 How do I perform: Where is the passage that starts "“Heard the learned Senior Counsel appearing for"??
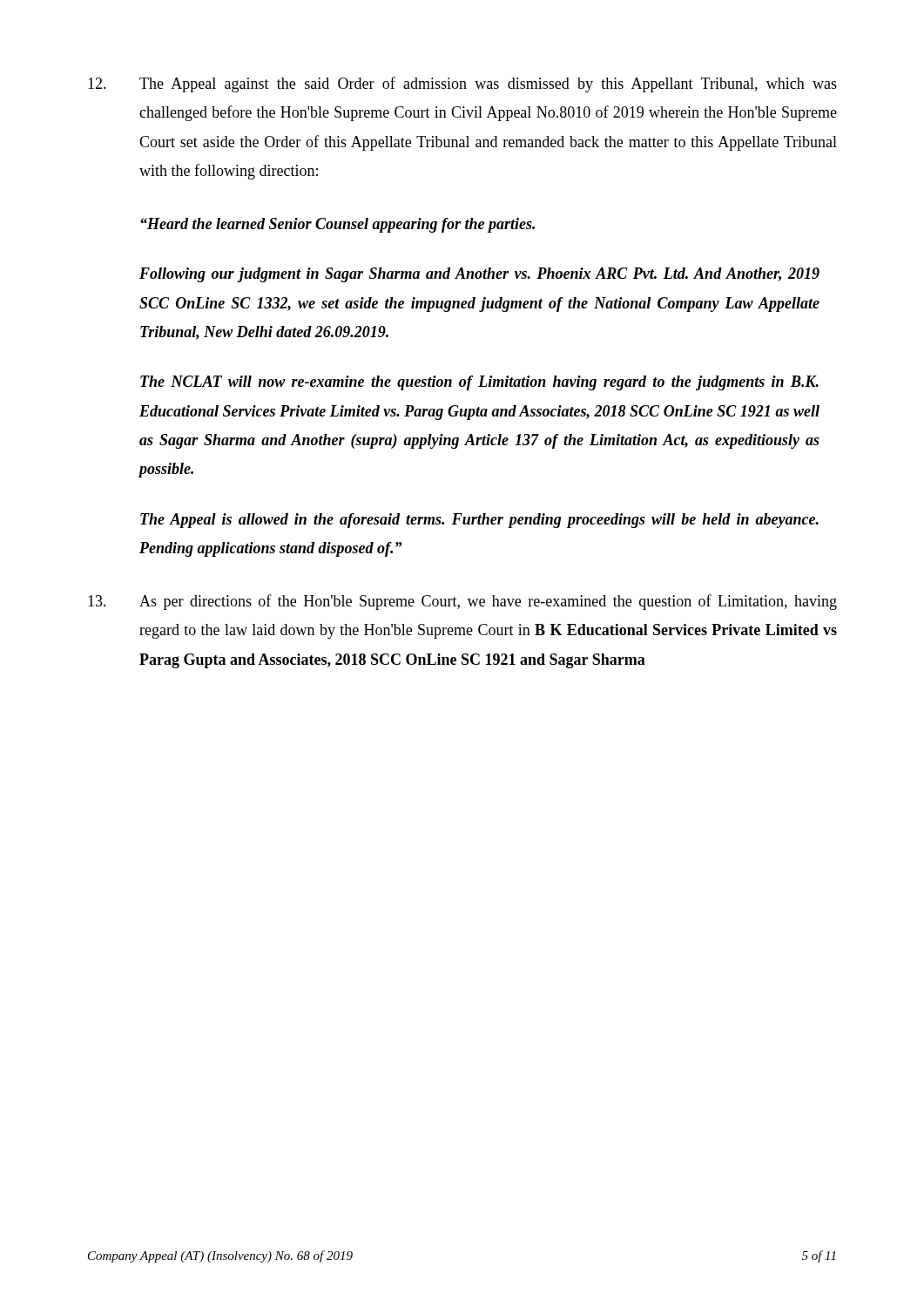(x=338, y=224)
